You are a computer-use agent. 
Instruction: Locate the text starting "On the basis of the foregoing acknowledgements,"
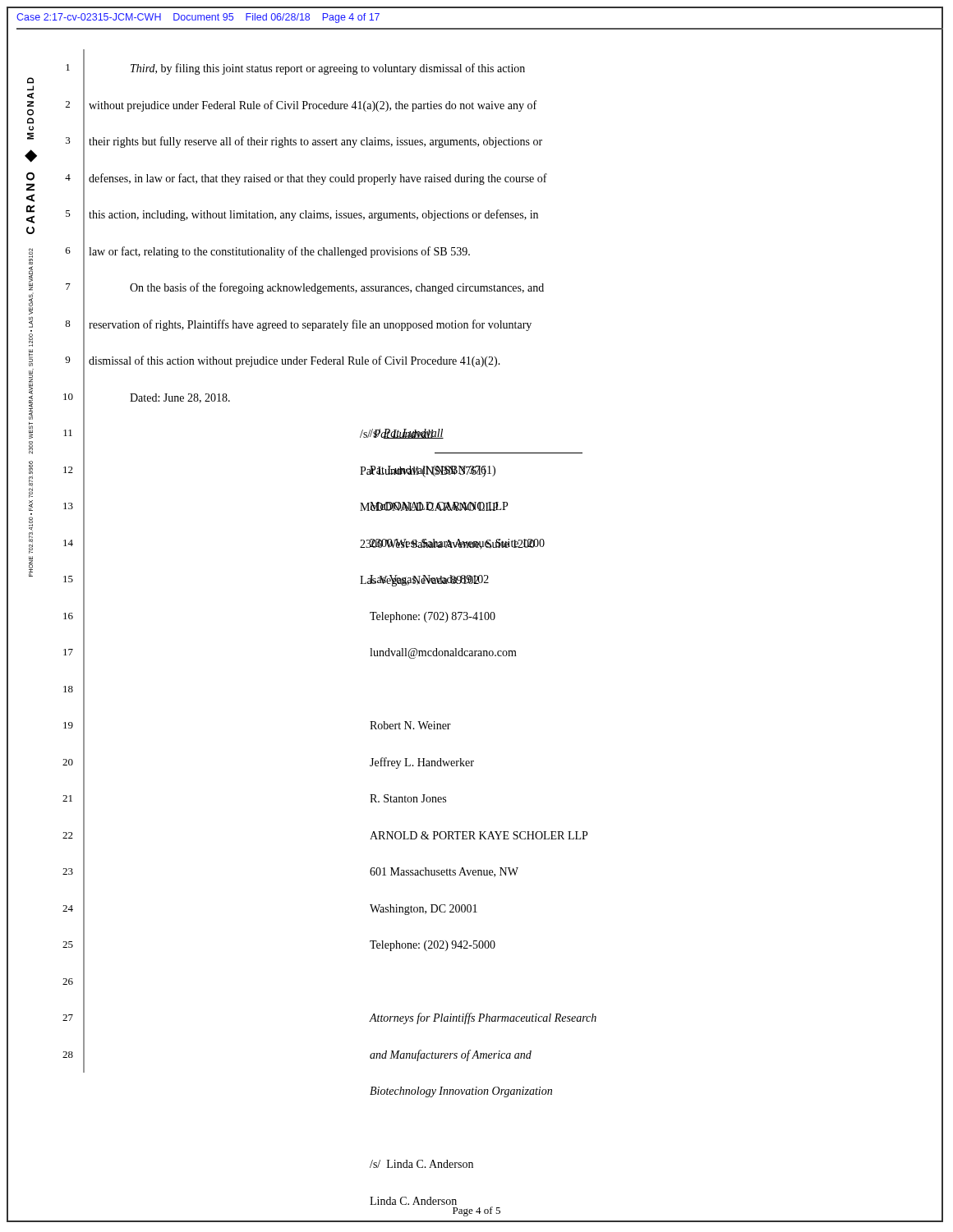[x=495, y=325]
